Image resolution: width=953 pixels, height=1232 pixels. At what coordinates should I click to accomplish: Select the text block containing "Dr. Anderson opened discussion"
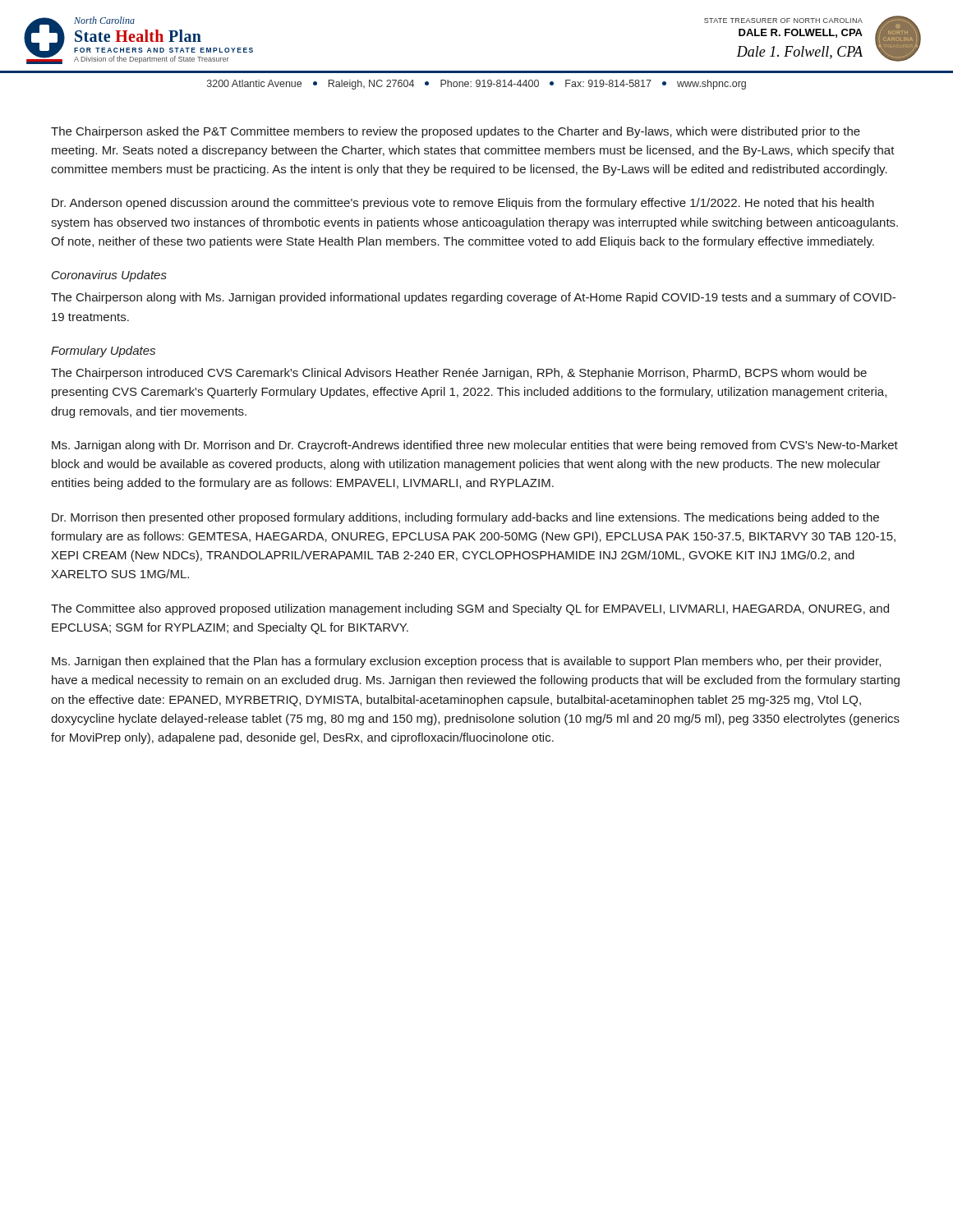pyautogui.click(x=475, y=222)
